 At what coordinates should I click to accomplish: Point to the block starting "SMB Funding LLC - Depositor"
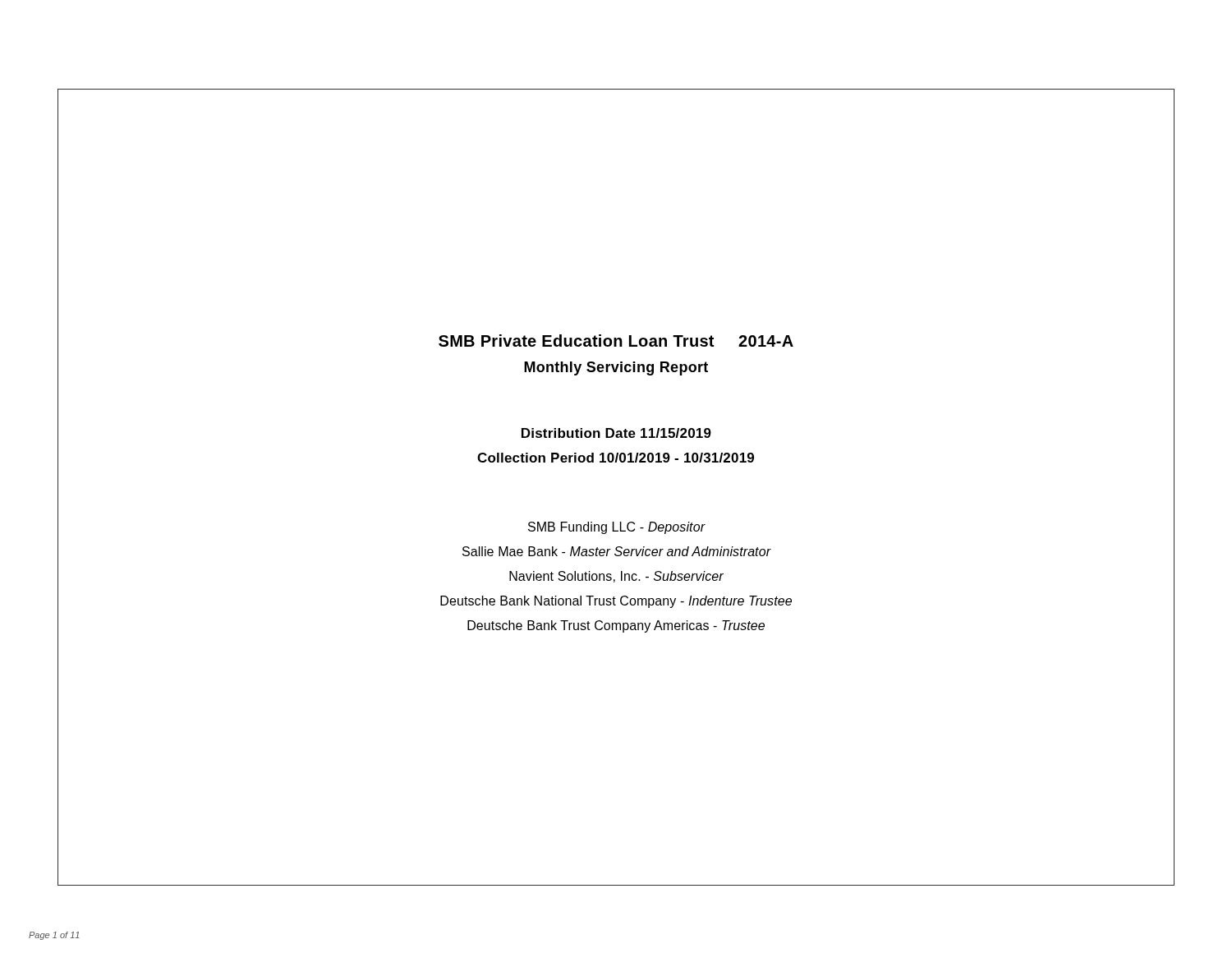pyautogui.click(x=616, y=576)
